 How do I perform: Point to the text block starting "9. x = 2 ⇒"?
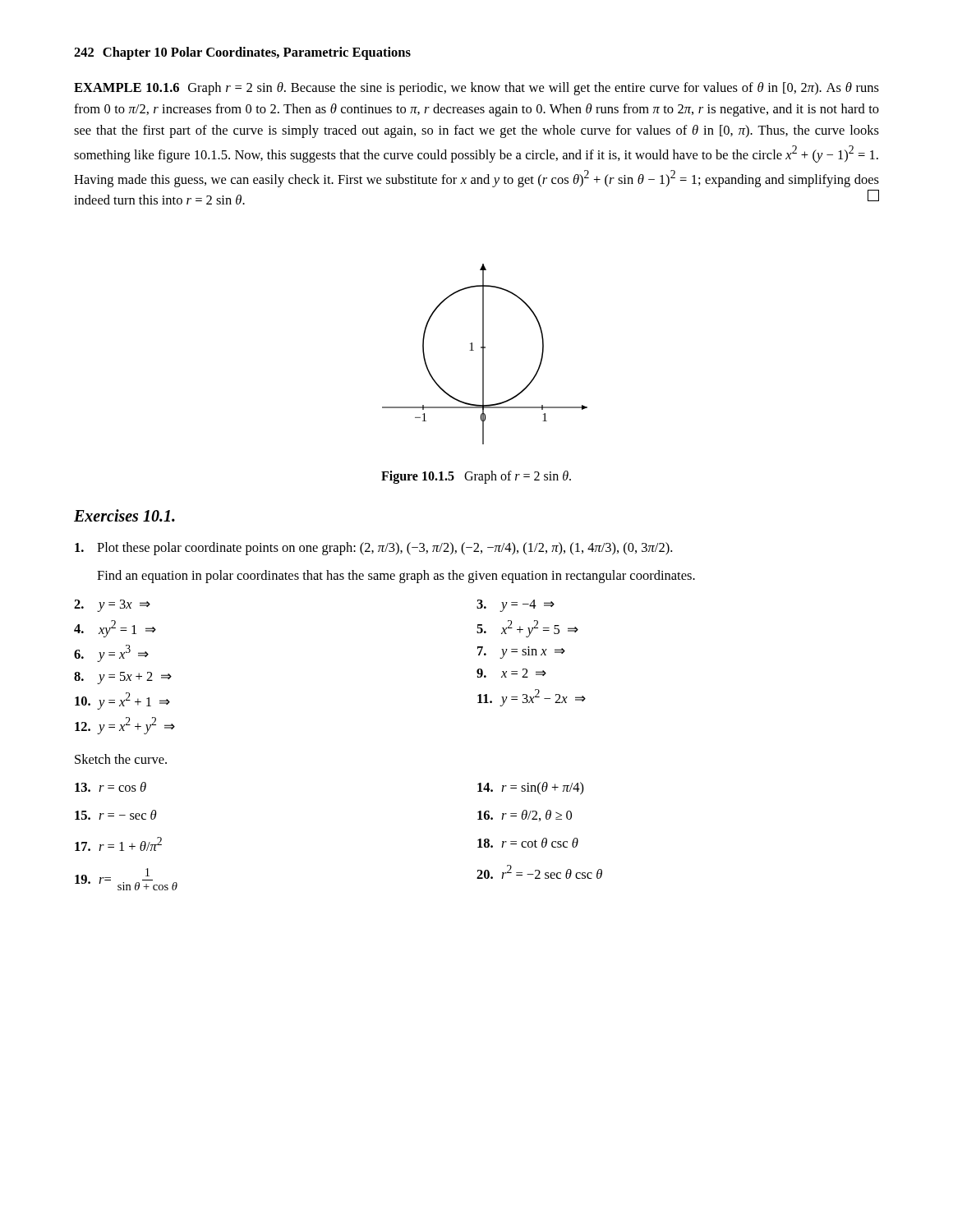[512, 673]
